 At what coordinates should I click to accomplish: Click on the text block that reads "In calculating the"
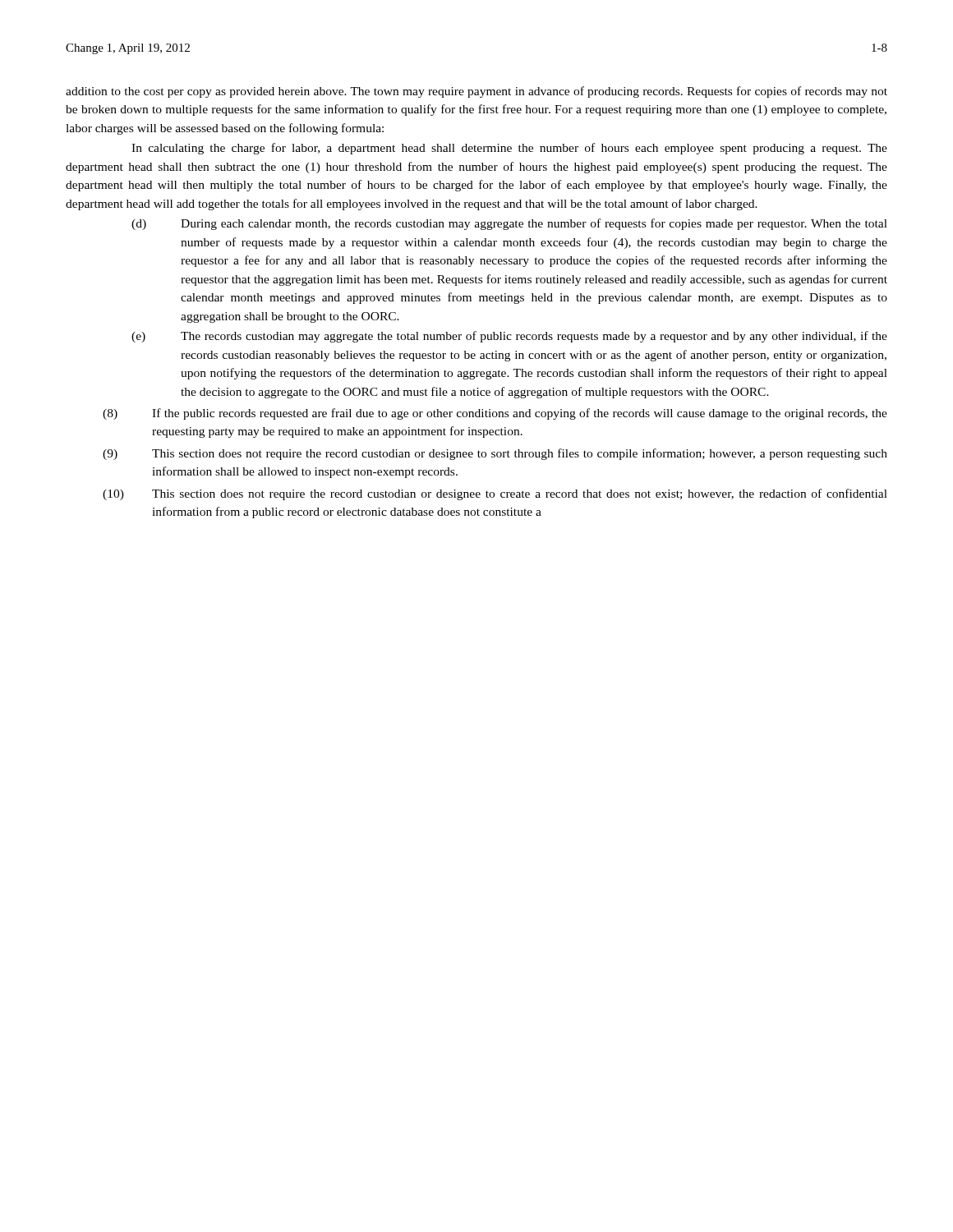[x=476, y=176]
